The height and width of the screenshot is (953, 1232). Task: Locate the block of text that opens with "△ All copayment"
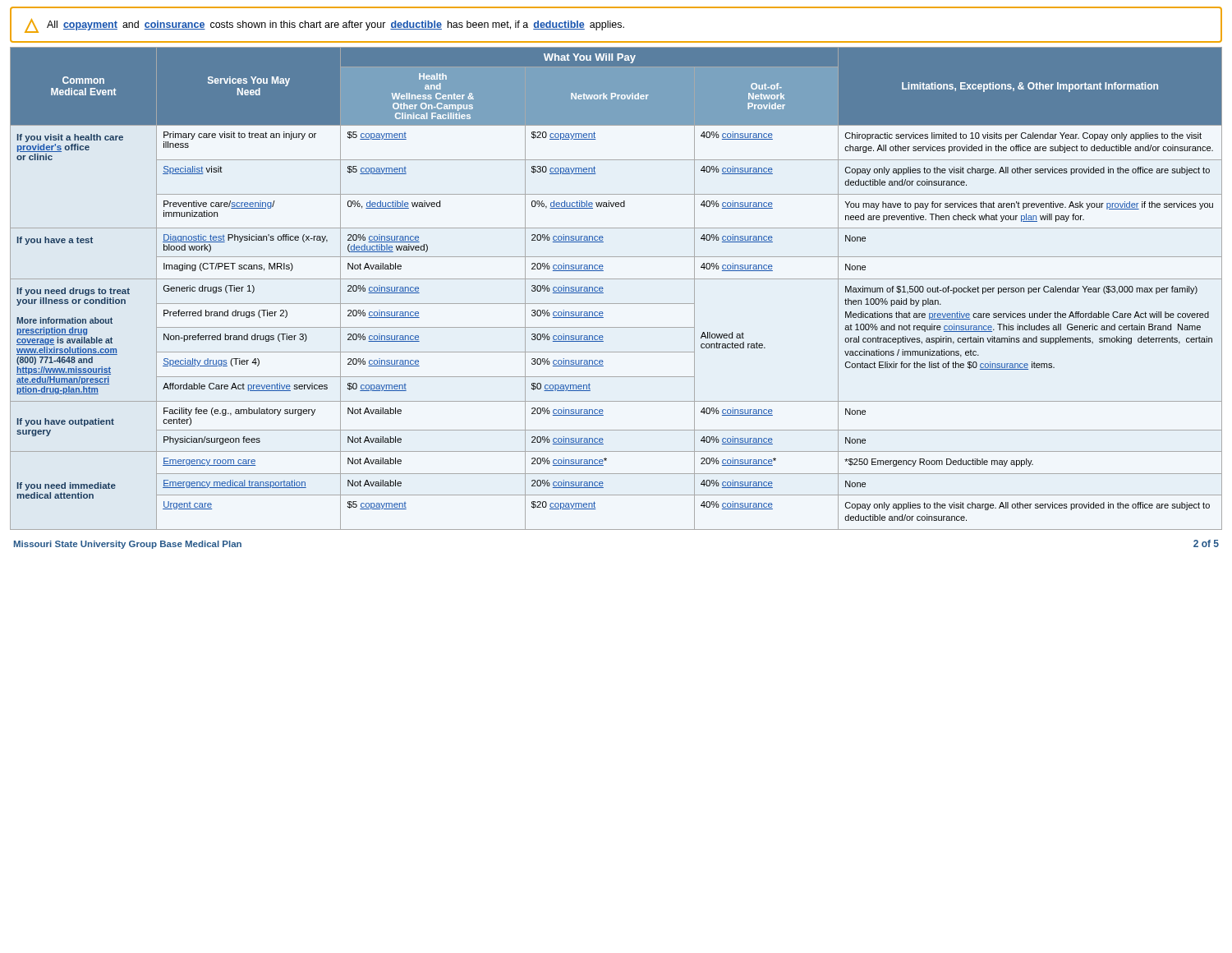point(325,25)
